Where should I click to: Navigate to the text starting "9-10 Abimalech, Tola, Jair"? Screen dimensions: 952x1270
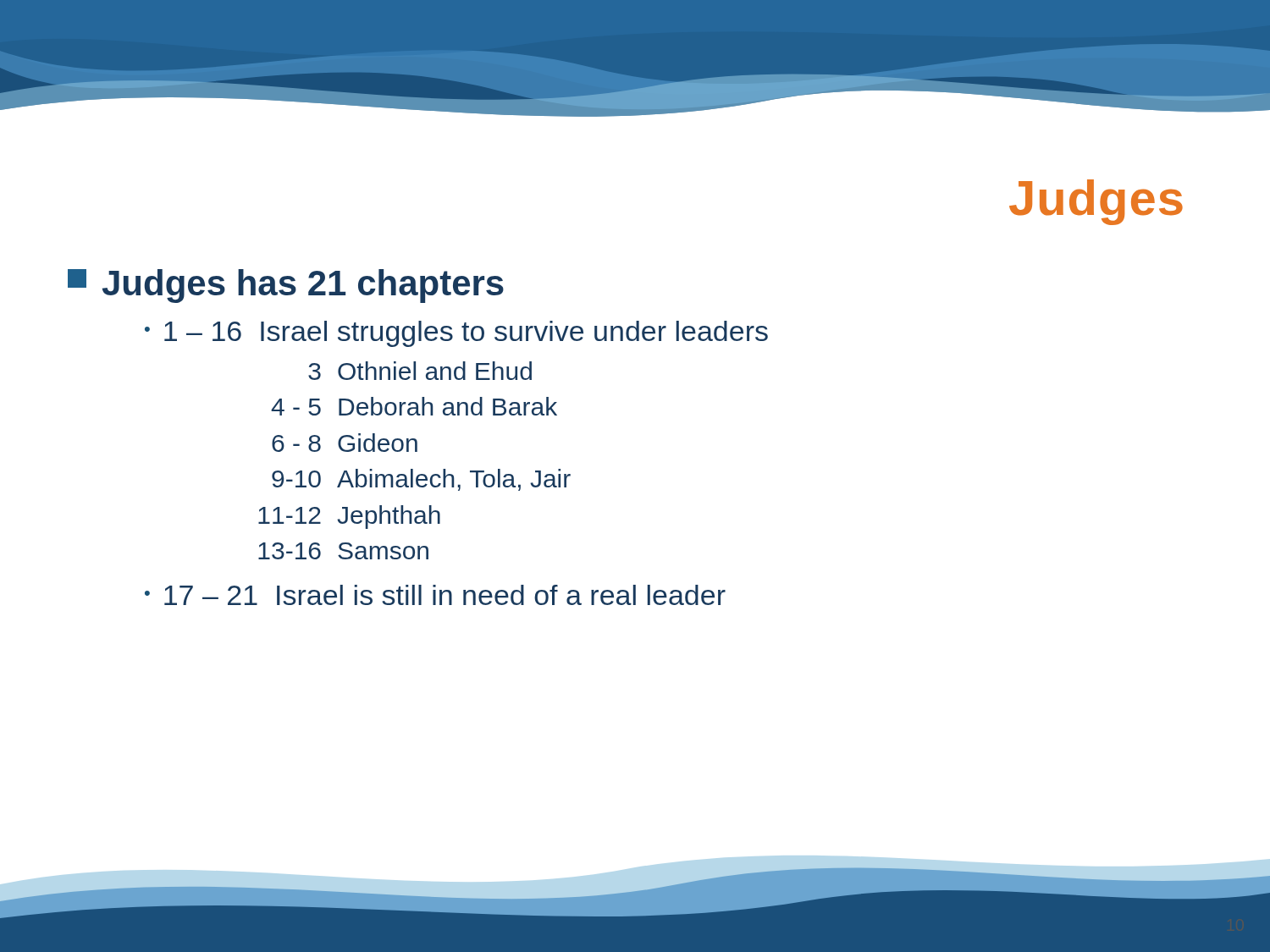pyautogui.click(x=408, y=480)
